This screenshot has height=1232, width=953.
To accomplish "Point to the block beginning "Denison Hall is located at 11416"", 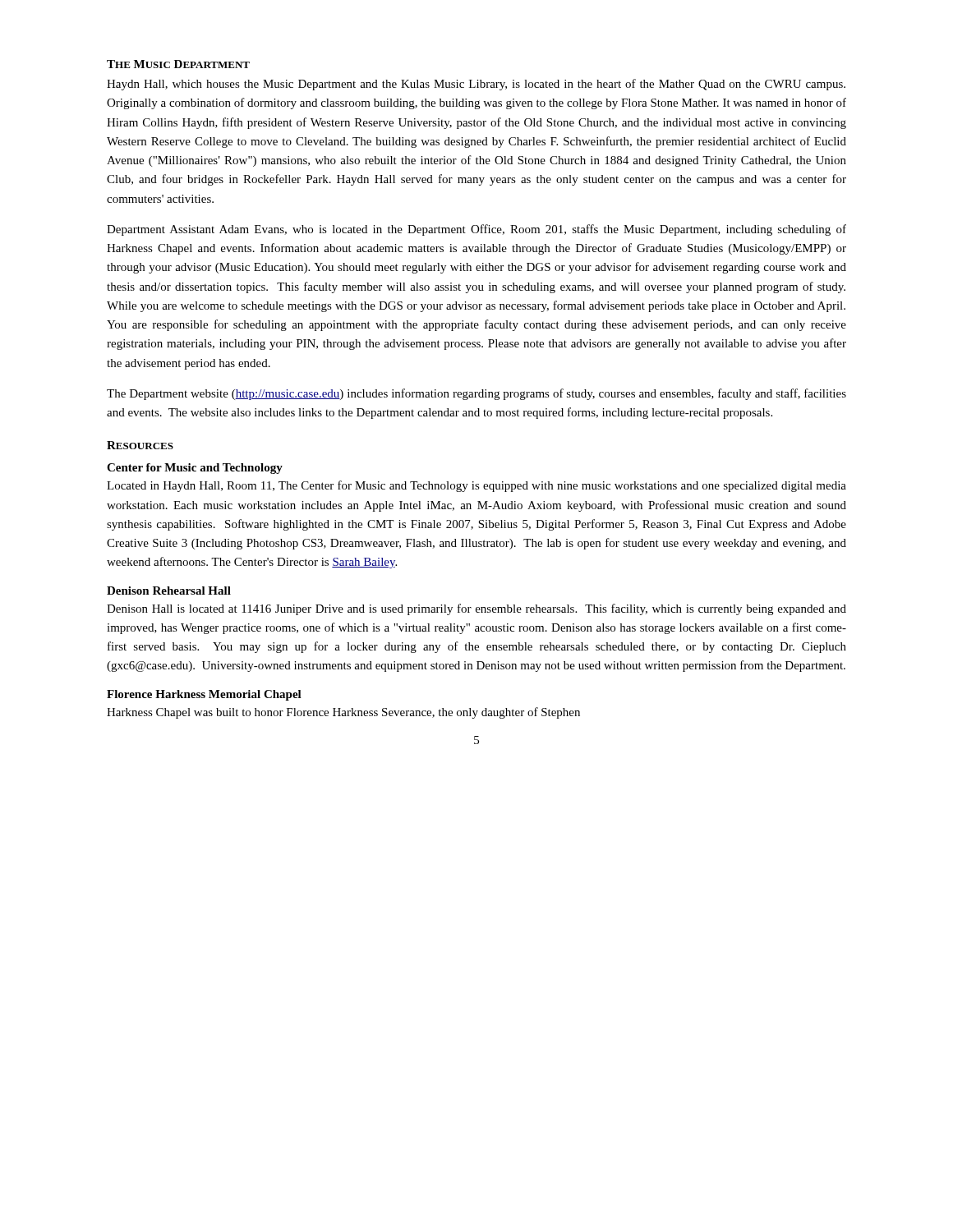I will (476, 637).
